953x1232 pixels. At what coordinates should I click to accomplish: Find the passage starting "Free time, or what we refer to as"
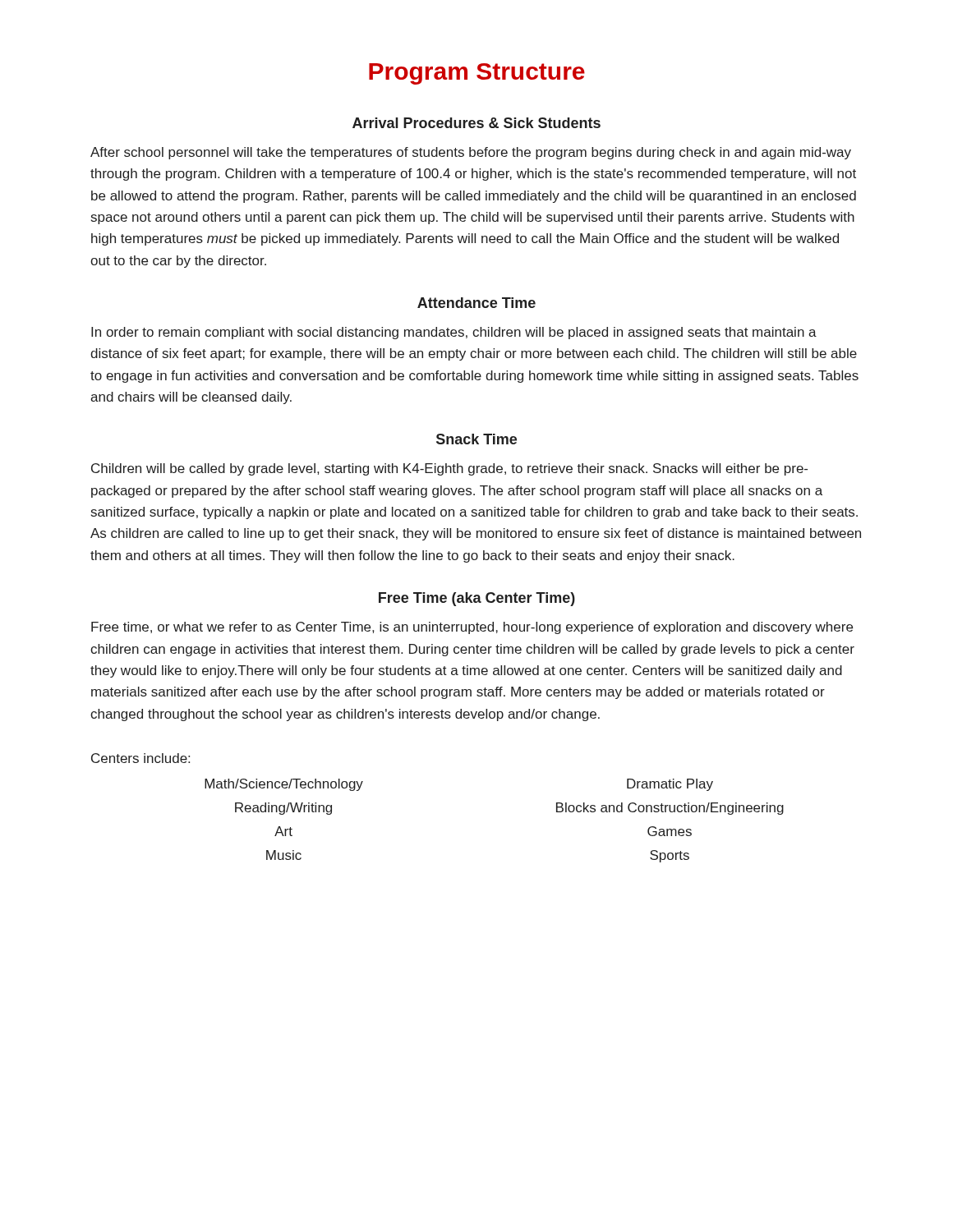click(x=472, y=671)
